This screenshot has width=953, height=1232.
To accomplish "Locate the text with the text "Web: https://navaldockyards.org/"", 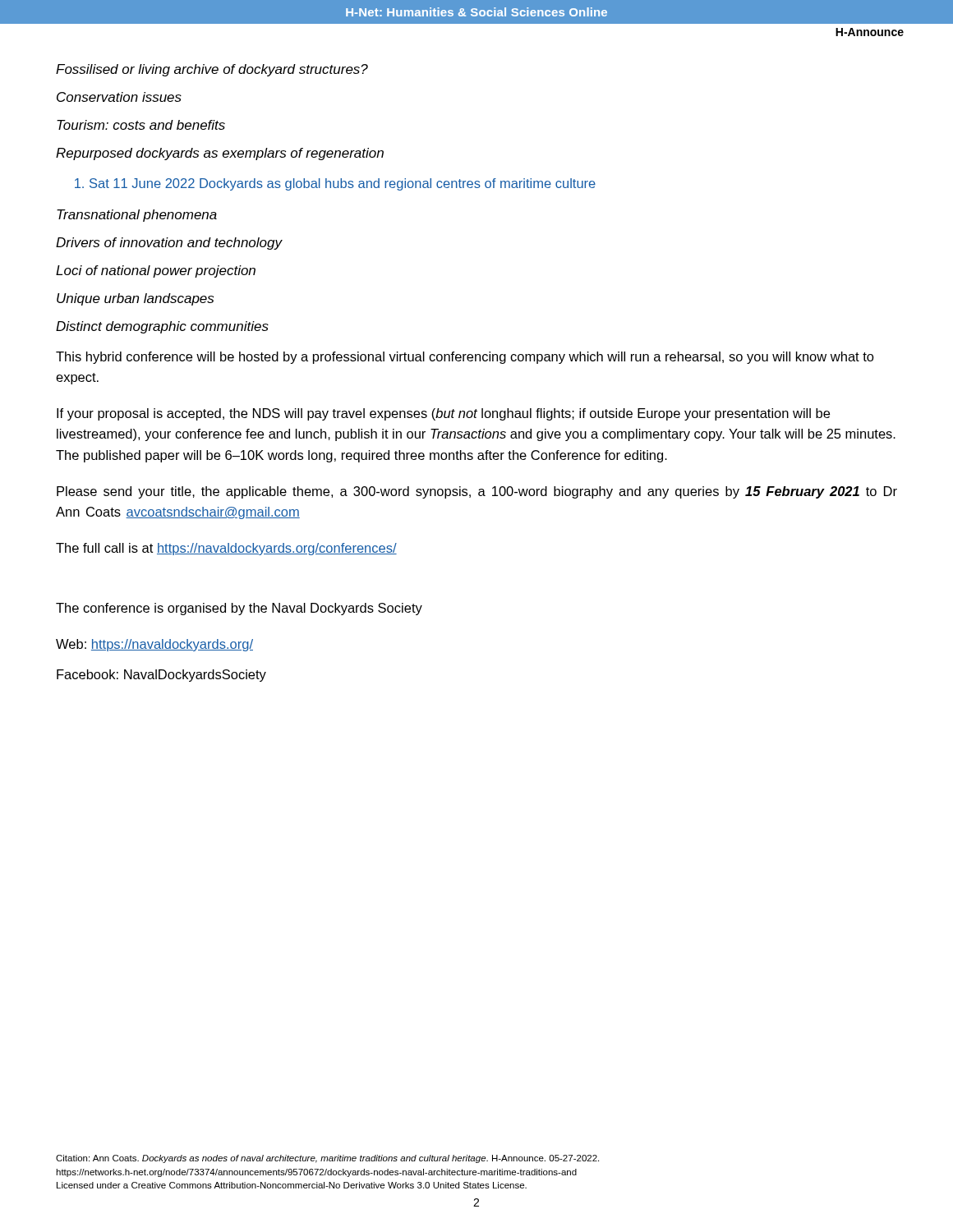I will tap(154, 644).
